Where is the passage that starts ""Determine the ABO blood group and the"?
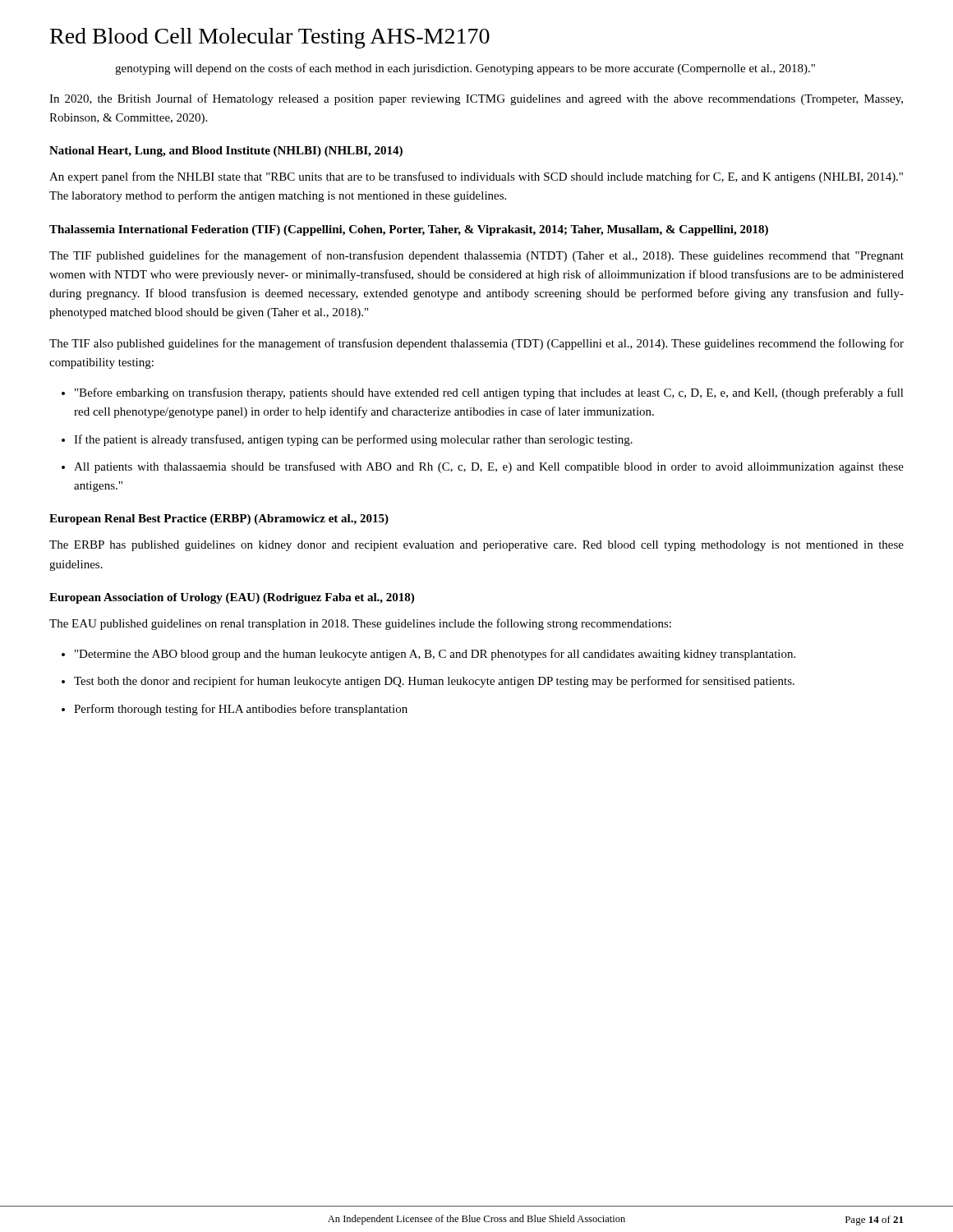953x1232 pixels. point(435,654)
